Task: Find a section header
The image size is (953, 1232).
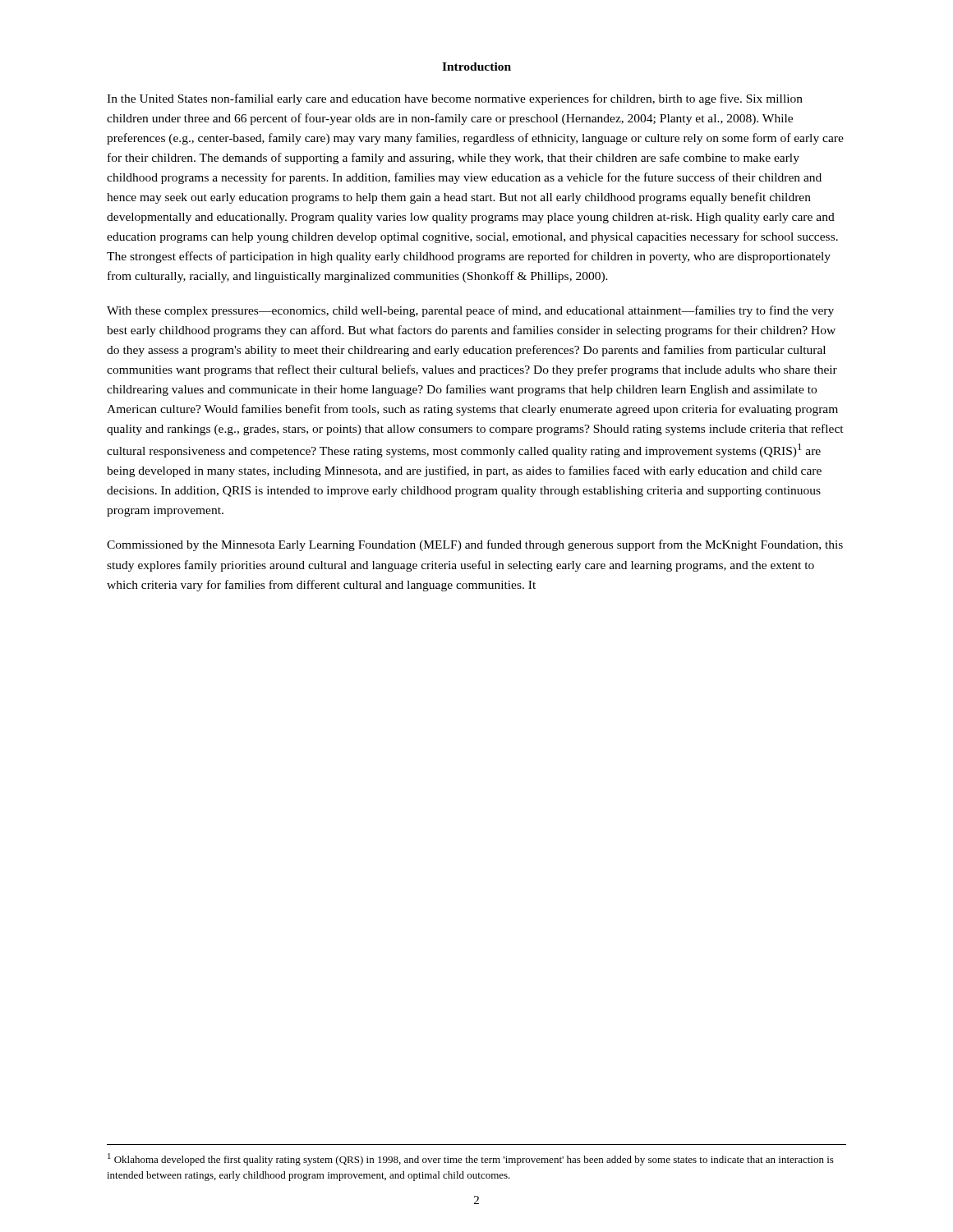Action: pyautogui.click(x=476, y=66)
